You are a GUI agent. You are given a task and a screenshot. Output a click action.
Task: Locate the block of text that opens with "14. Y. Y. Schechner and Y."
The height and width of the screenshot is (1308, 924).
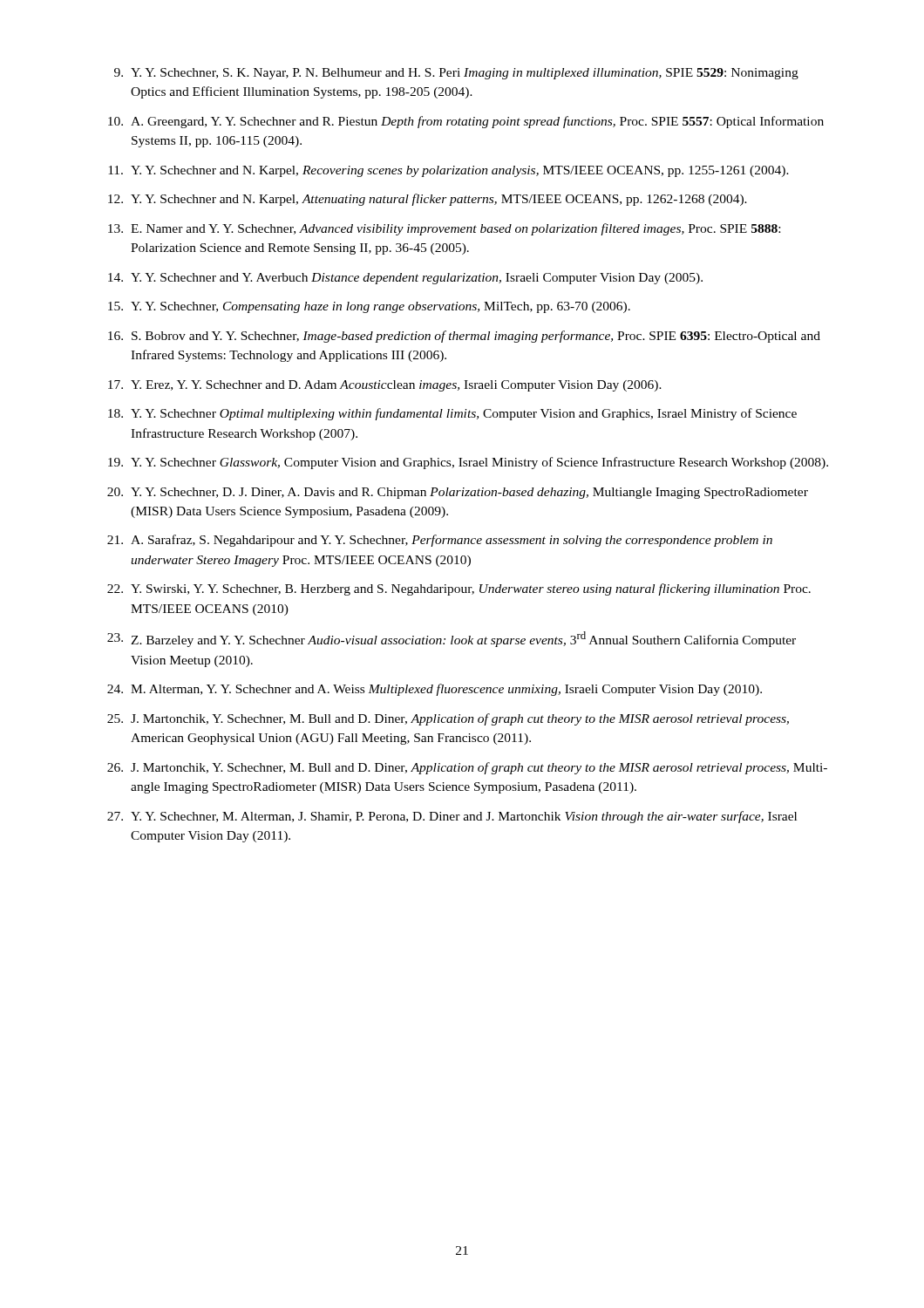coord(462,277)
